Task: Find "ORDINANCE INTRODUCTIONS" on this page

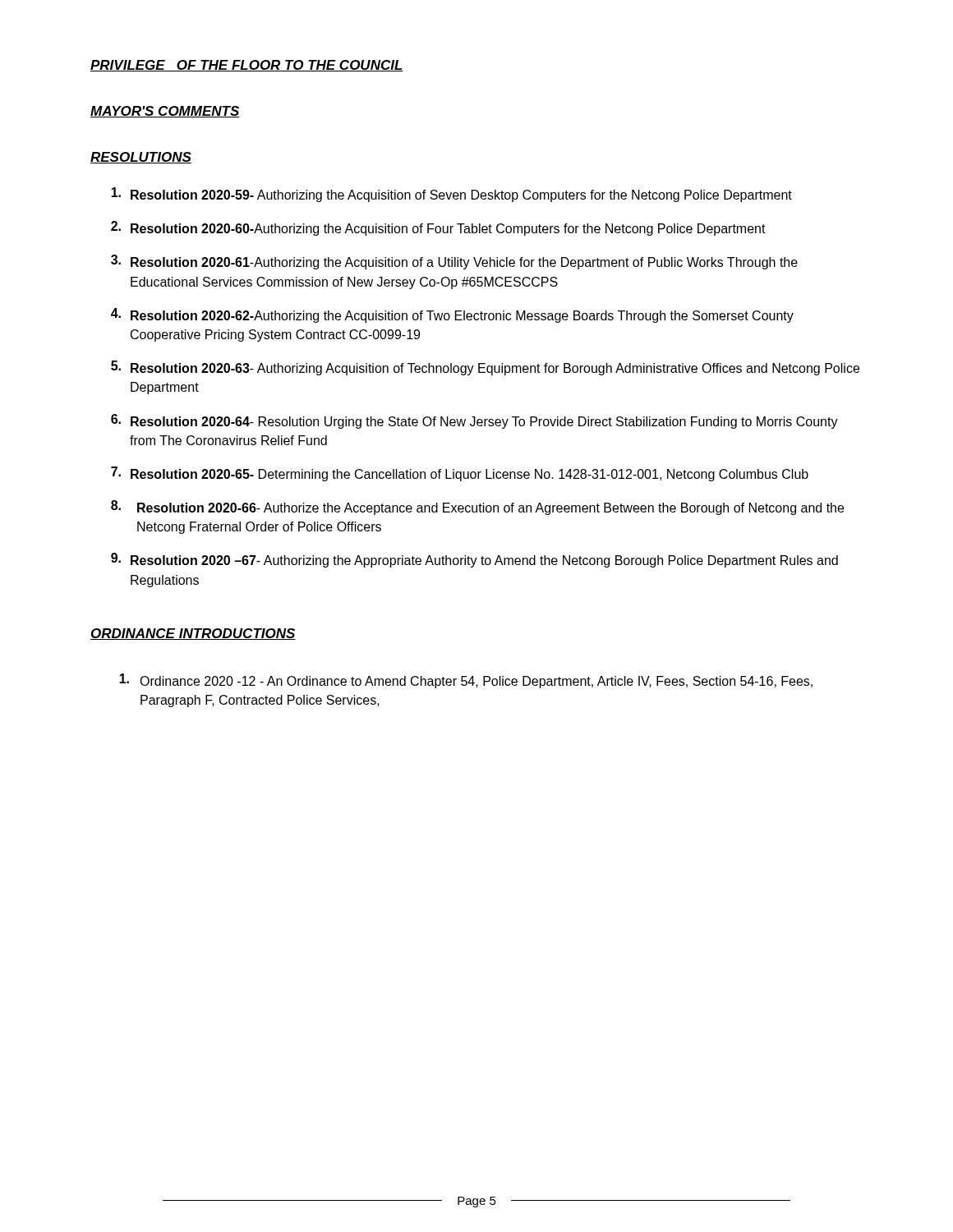Action: click(x=193, y=633)
